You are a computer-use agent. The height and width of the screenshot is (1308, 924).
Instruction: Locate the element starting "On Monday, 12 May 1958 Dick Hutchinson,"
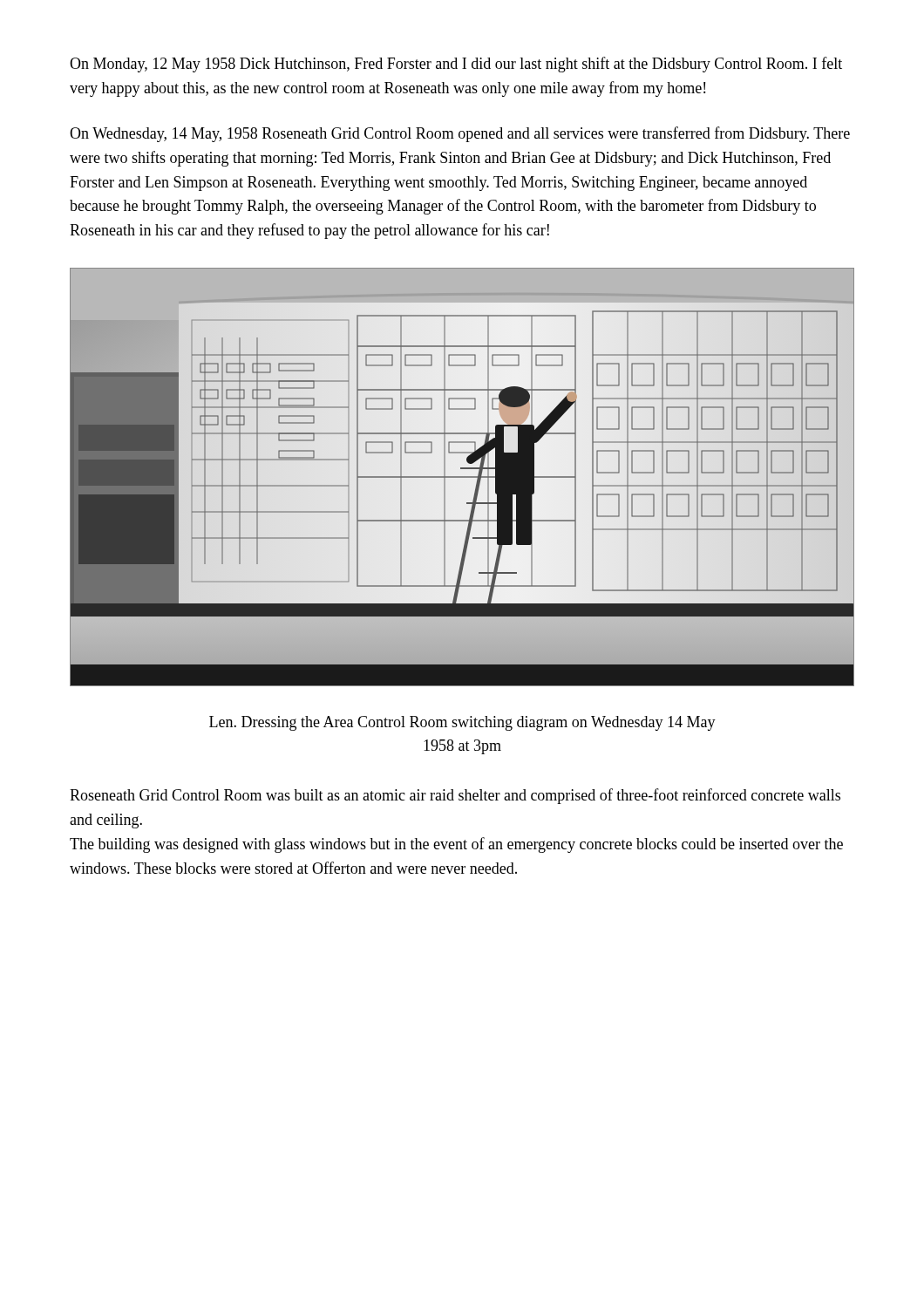click(x=456, y=76)
